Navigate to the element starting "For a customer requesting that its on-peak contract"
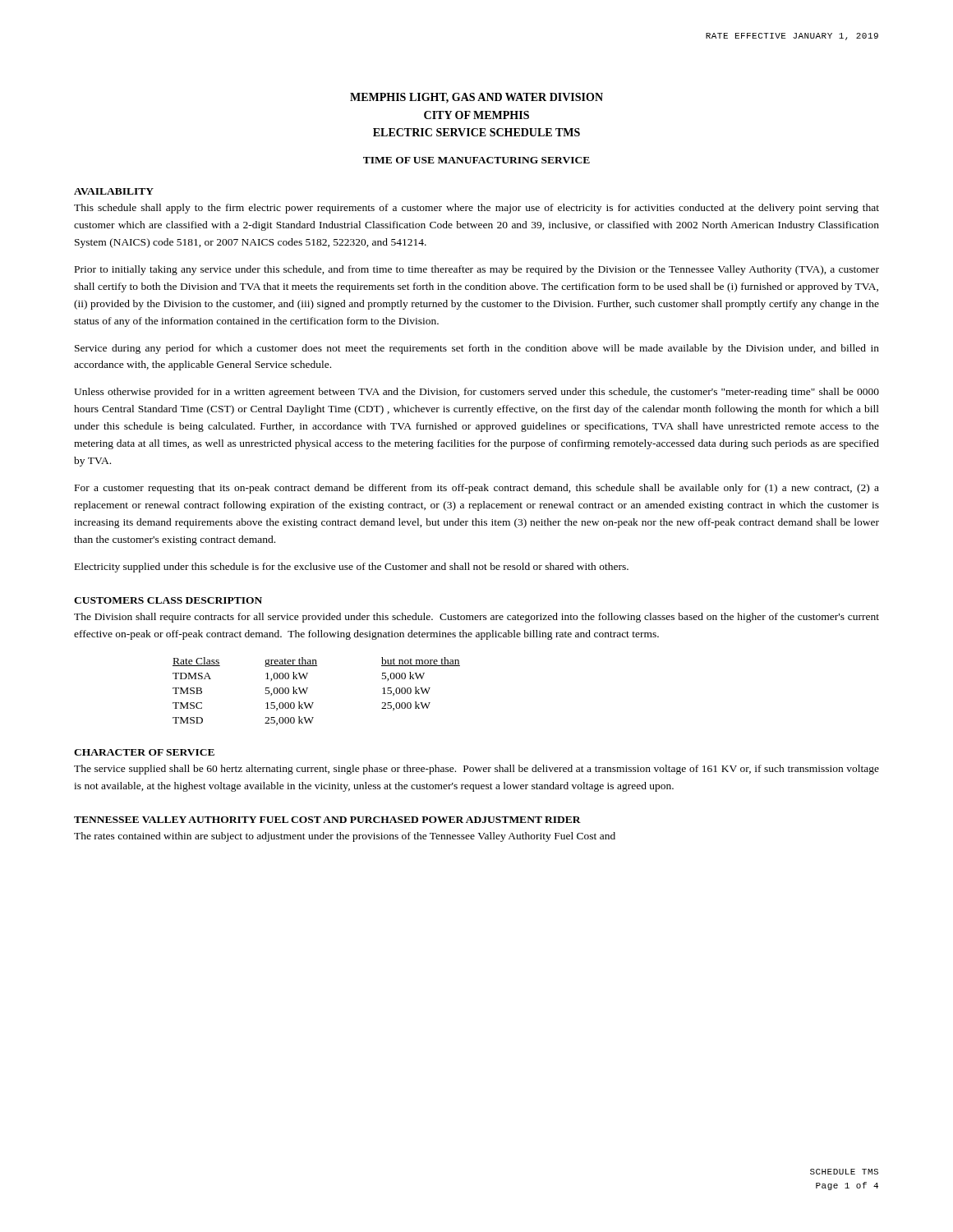Image resolution: width=953 pixels, height=1232 pixels. point(476,513)
